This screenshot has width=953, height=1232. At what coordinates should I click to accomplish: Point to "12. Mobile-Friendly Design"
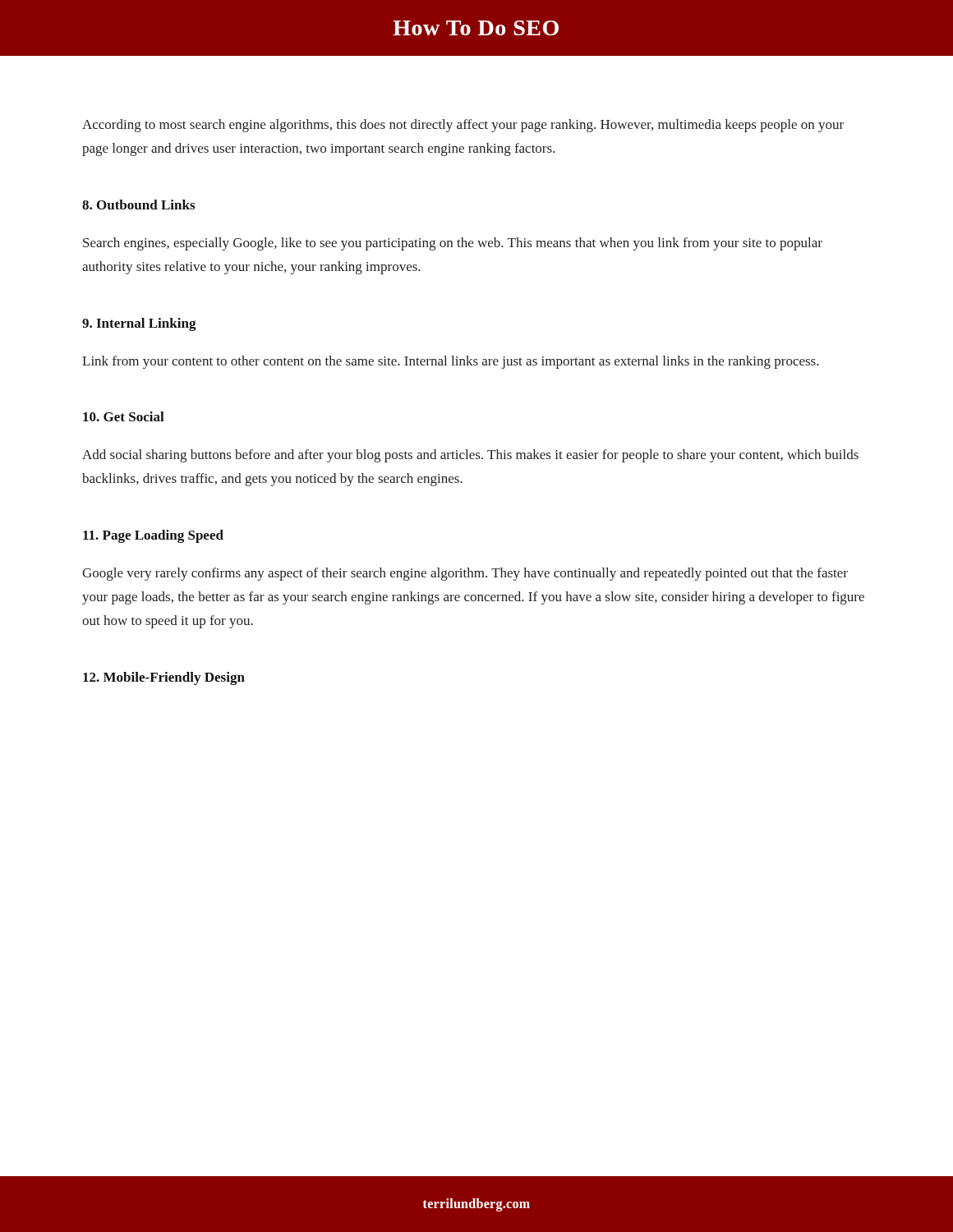[x=163, y=677]
